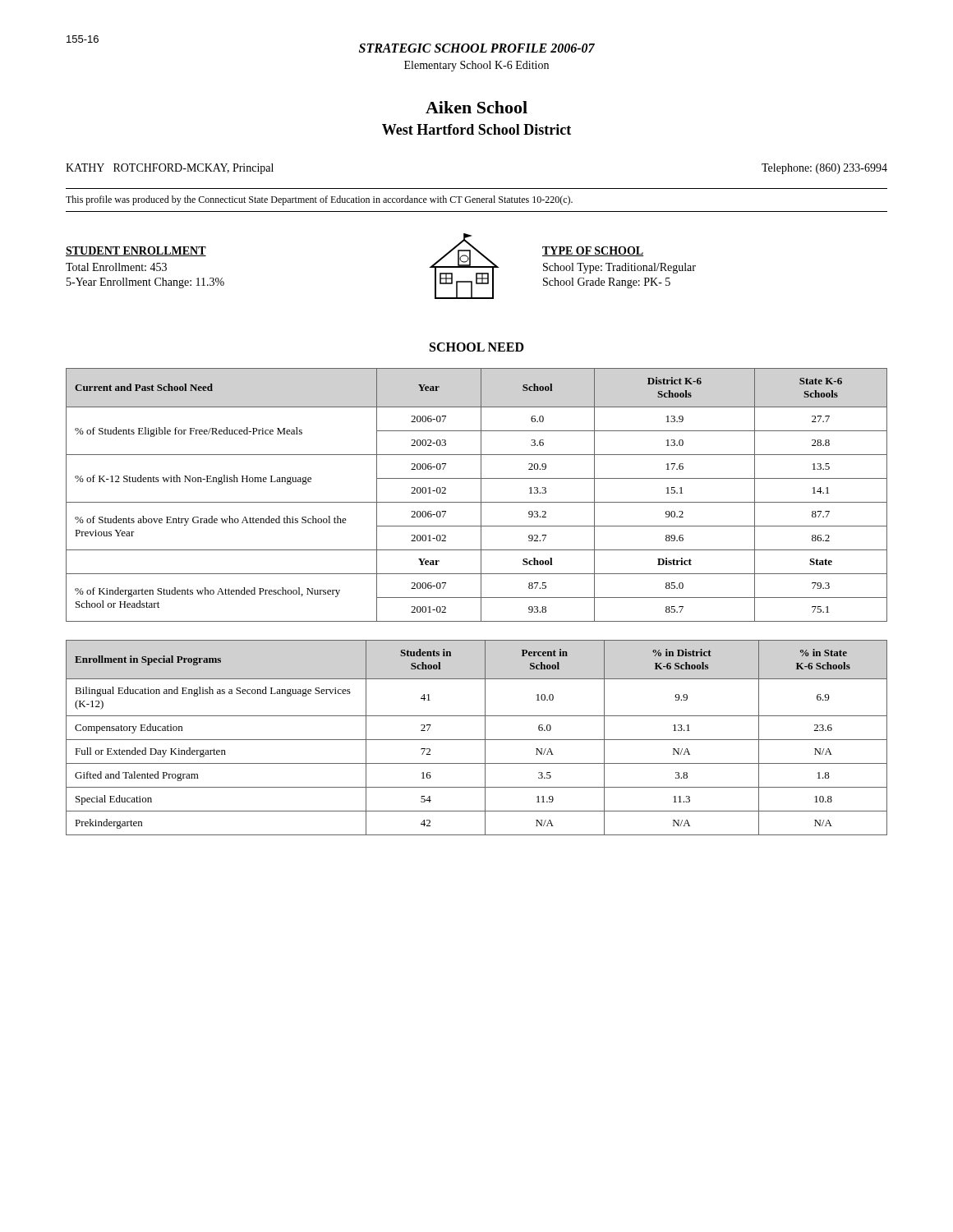
Task: Navigate to the text block starting "STUDENT ENROLLMENT Total Enrollment: 453 5-Year Enrollment Change:"
Action: point(136,251)
